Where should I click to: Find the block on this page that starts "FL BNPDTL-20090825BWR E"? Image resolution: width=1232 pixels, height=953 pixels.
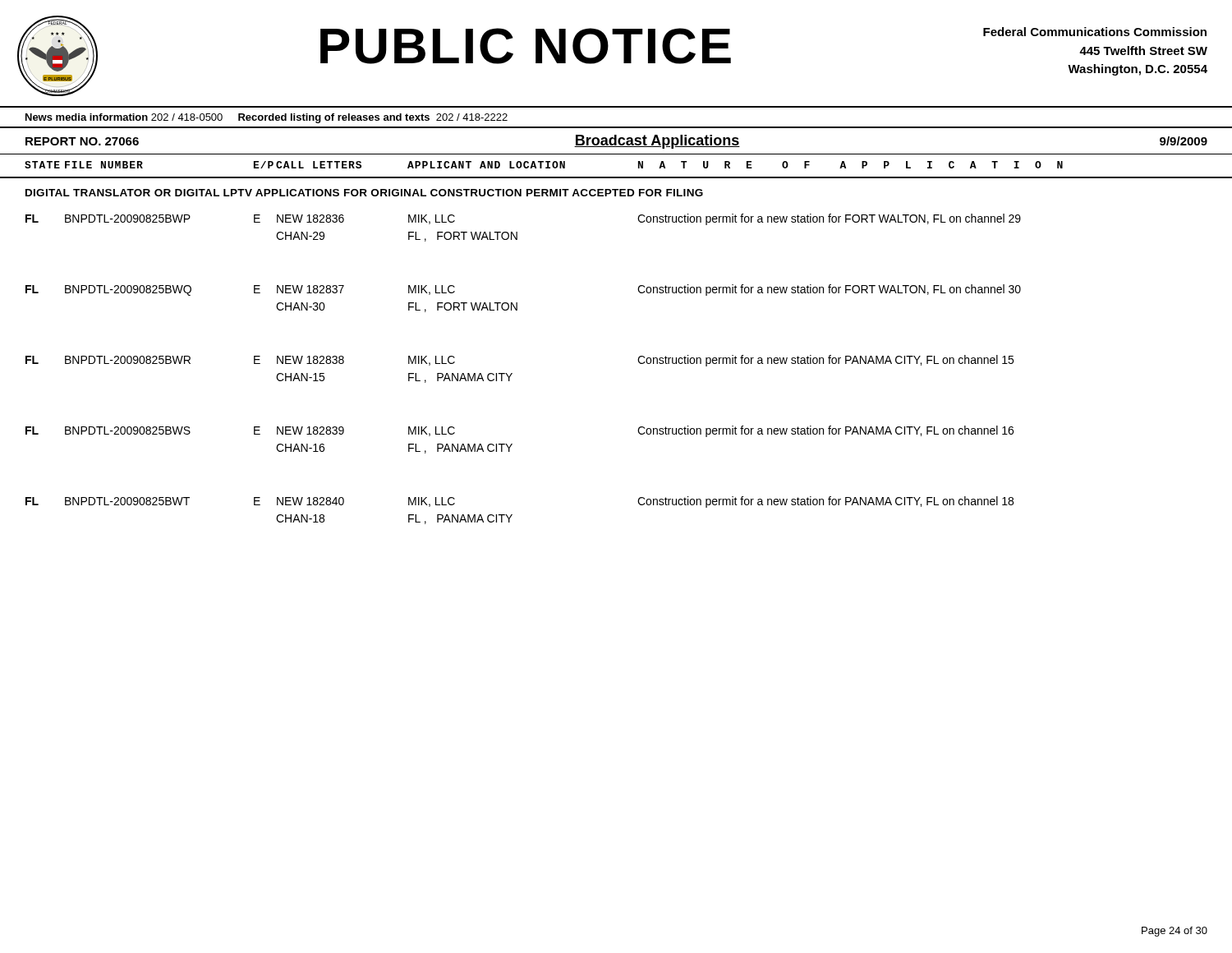[x=128, y=360]
